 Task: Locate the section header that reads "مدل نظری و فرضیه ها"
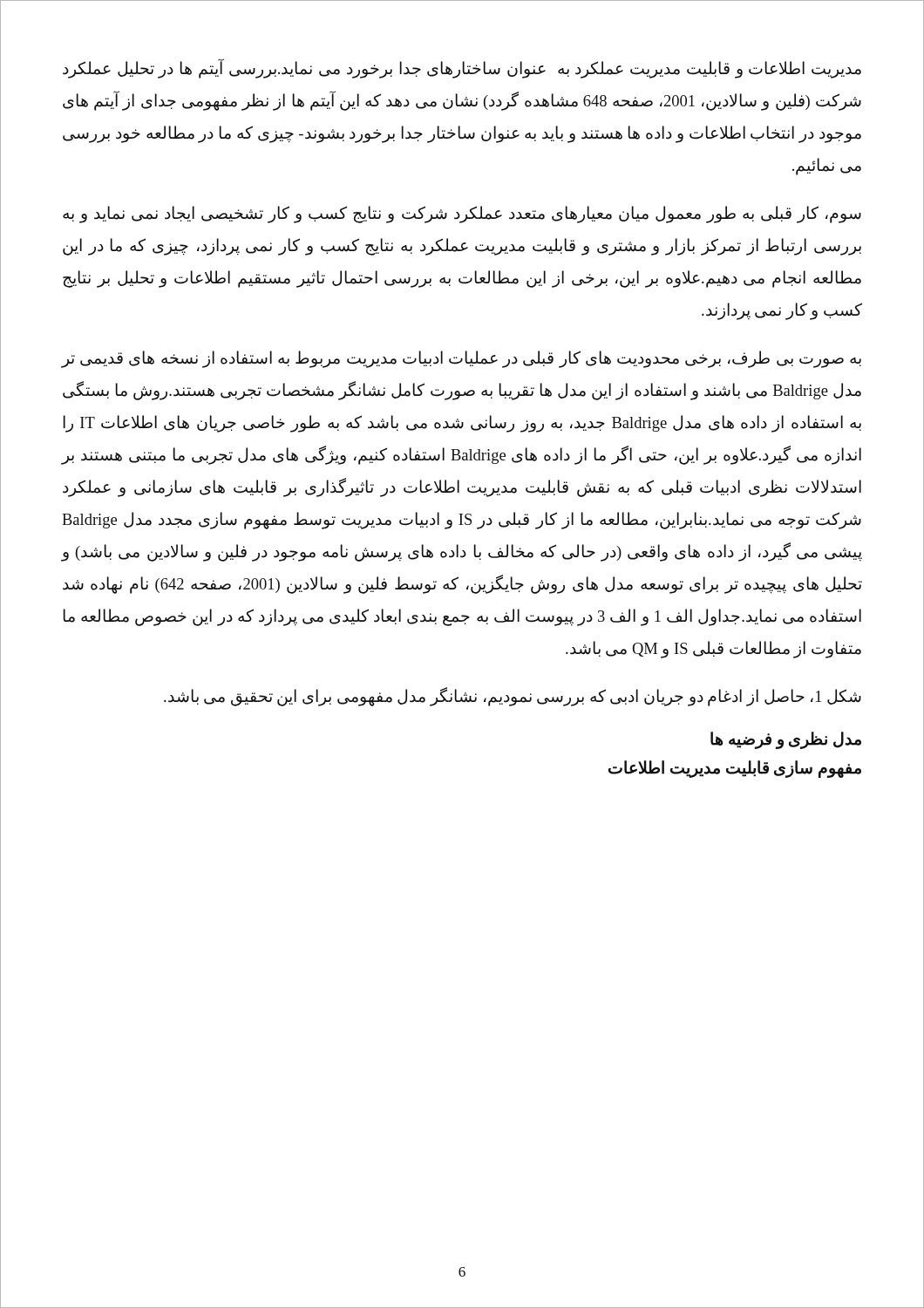[x=786, y=739]
